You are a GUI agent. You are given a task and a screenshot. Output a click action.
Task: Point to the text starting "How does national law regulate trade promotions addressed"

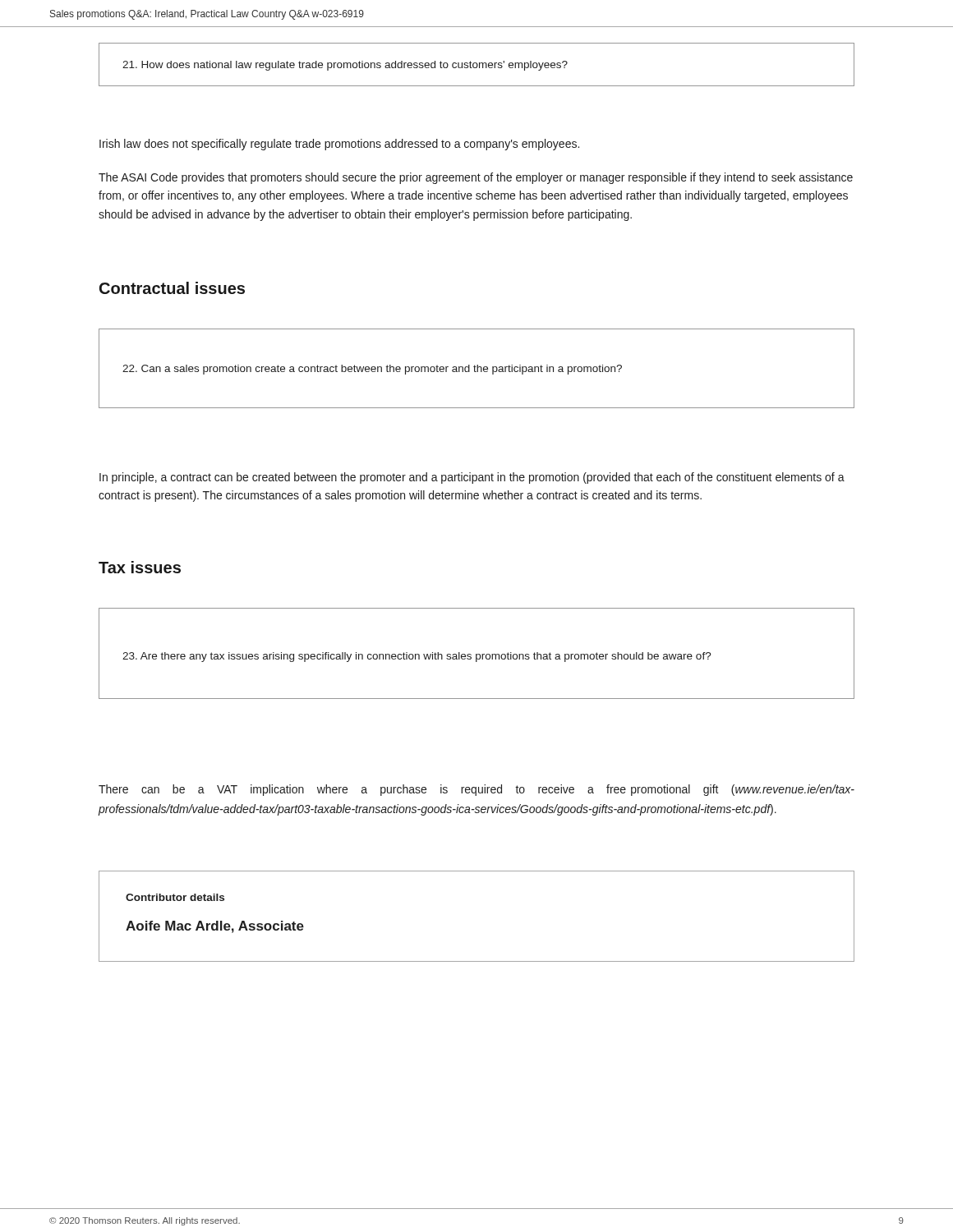coord(476,64)
